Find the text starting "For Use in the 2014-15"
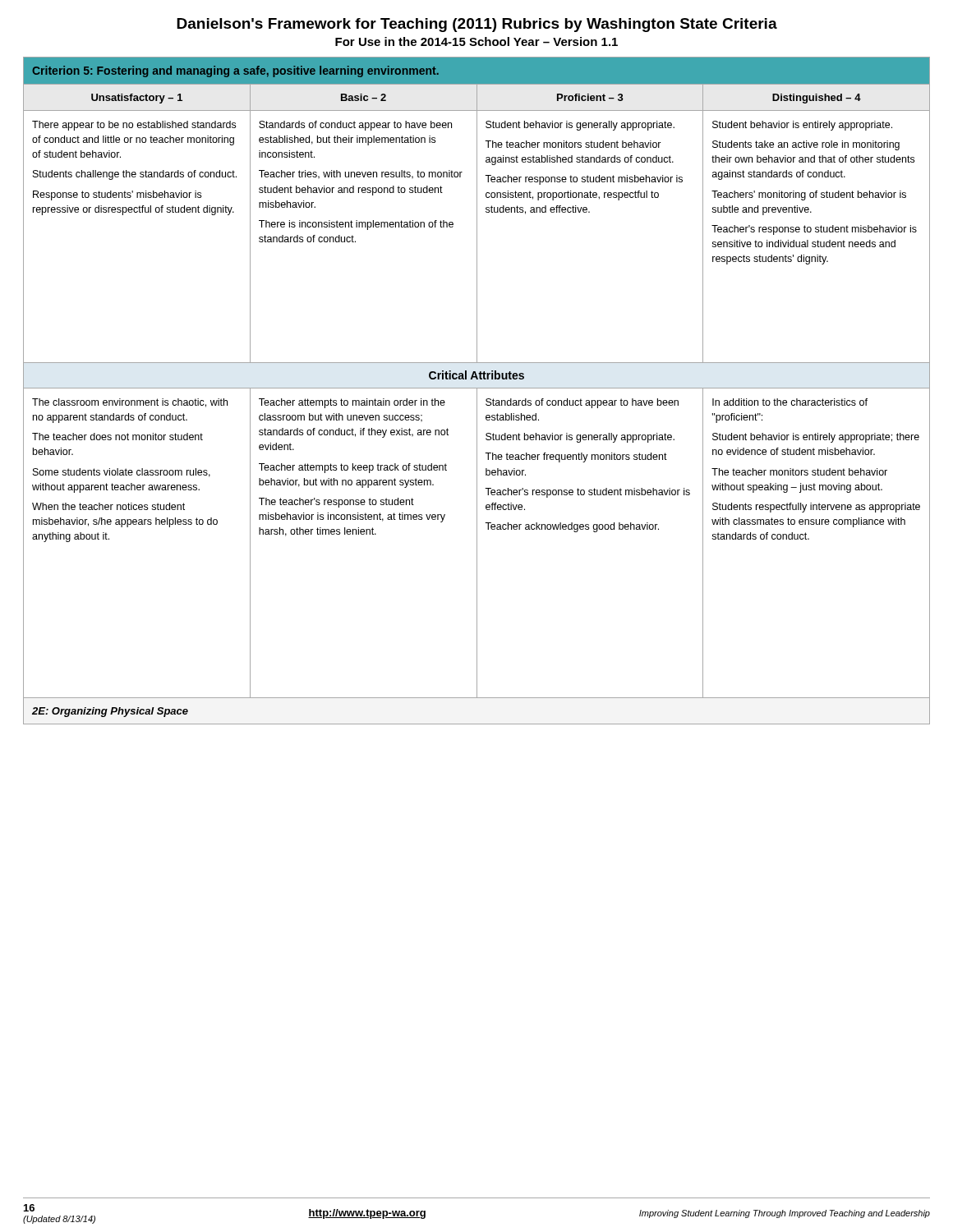953x1232 pixels. click(x=476, y=41)
